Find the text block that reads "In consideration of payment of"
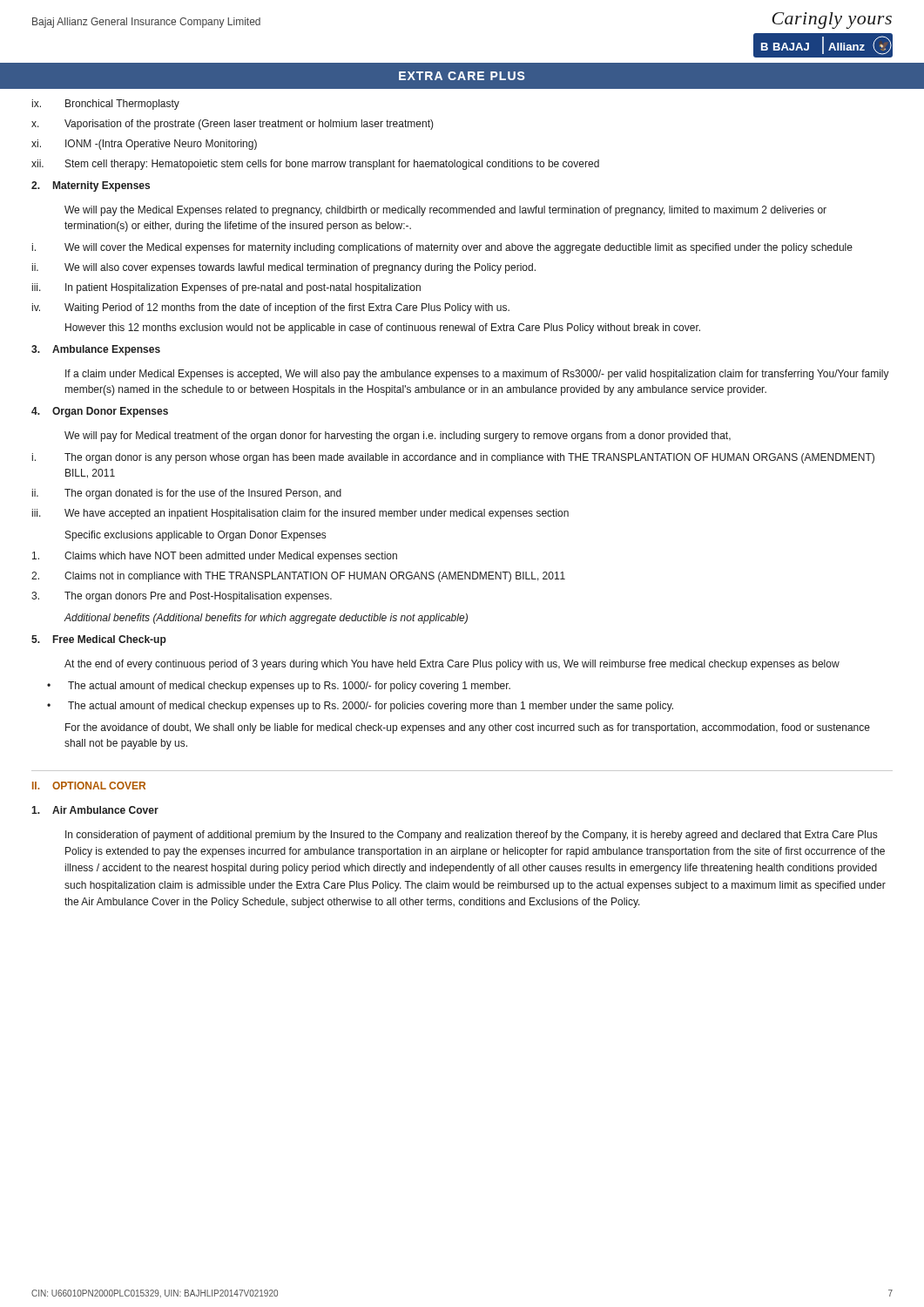The height and width of the screenshot is (1307, 924). pyautogui.click(x=475, y=868)
